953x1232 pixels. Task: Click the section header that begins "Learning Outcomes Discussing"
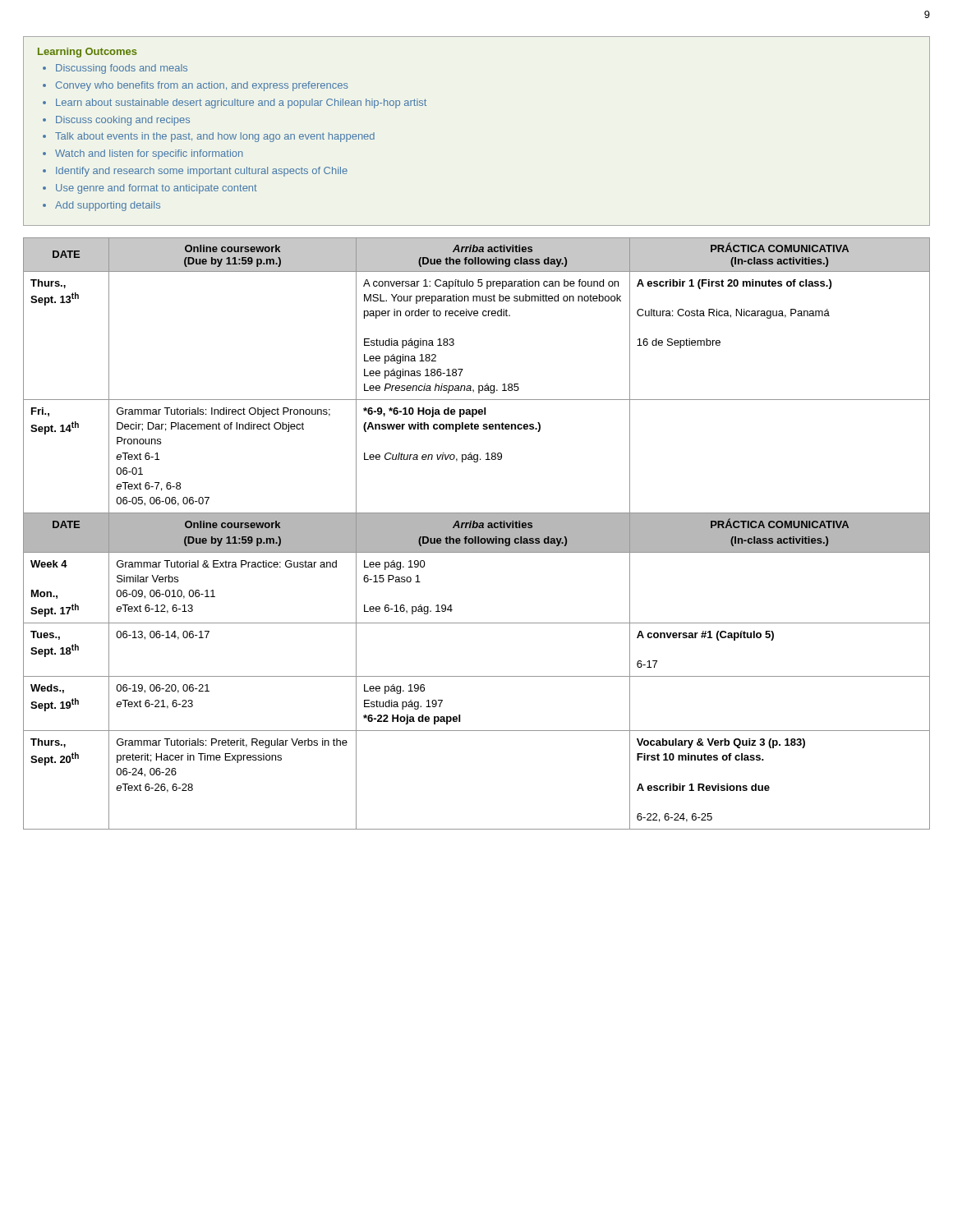point(87,53)
